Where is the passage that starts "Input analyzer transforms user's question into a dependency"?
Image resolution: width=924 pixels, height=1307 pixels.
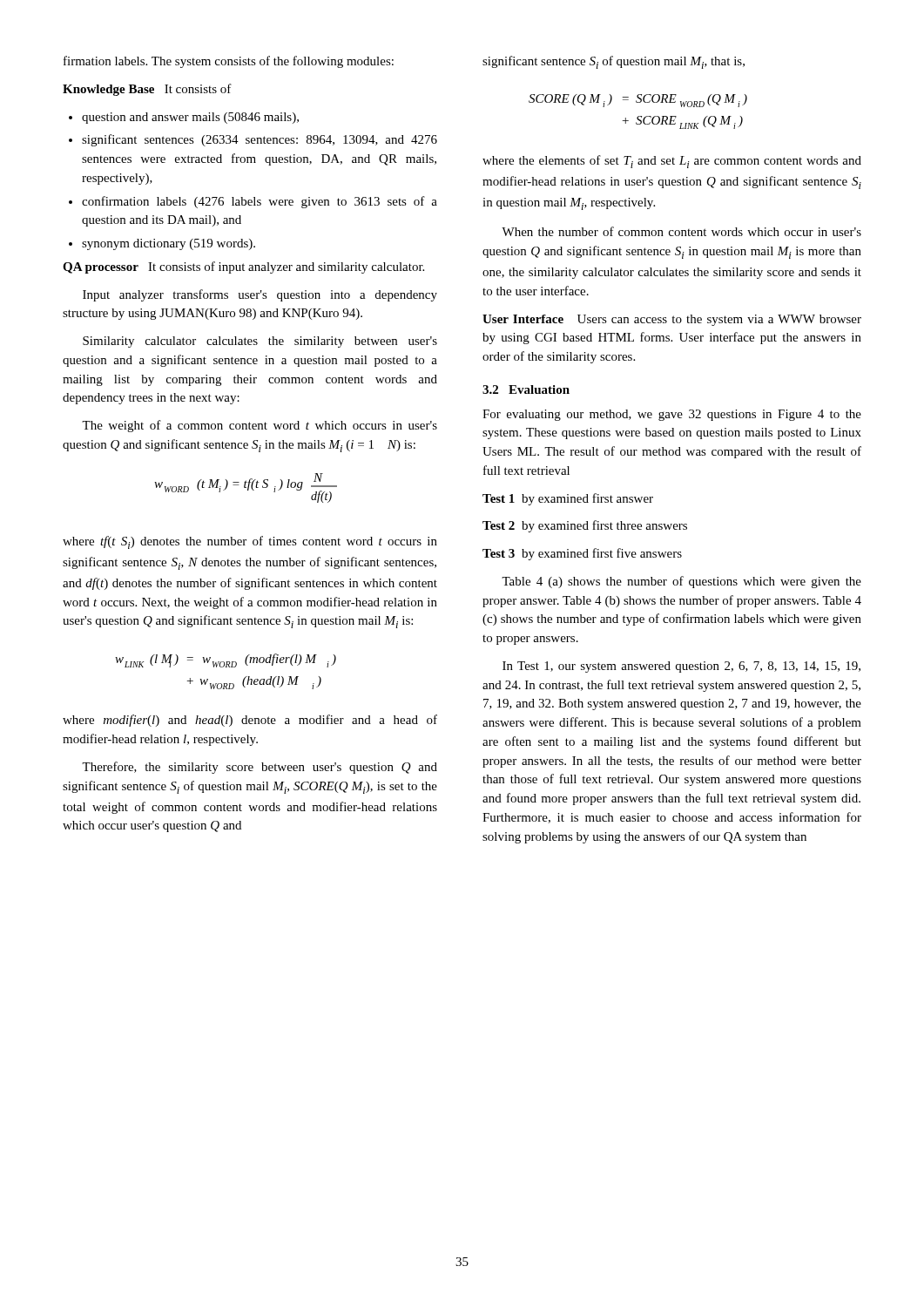250,304
